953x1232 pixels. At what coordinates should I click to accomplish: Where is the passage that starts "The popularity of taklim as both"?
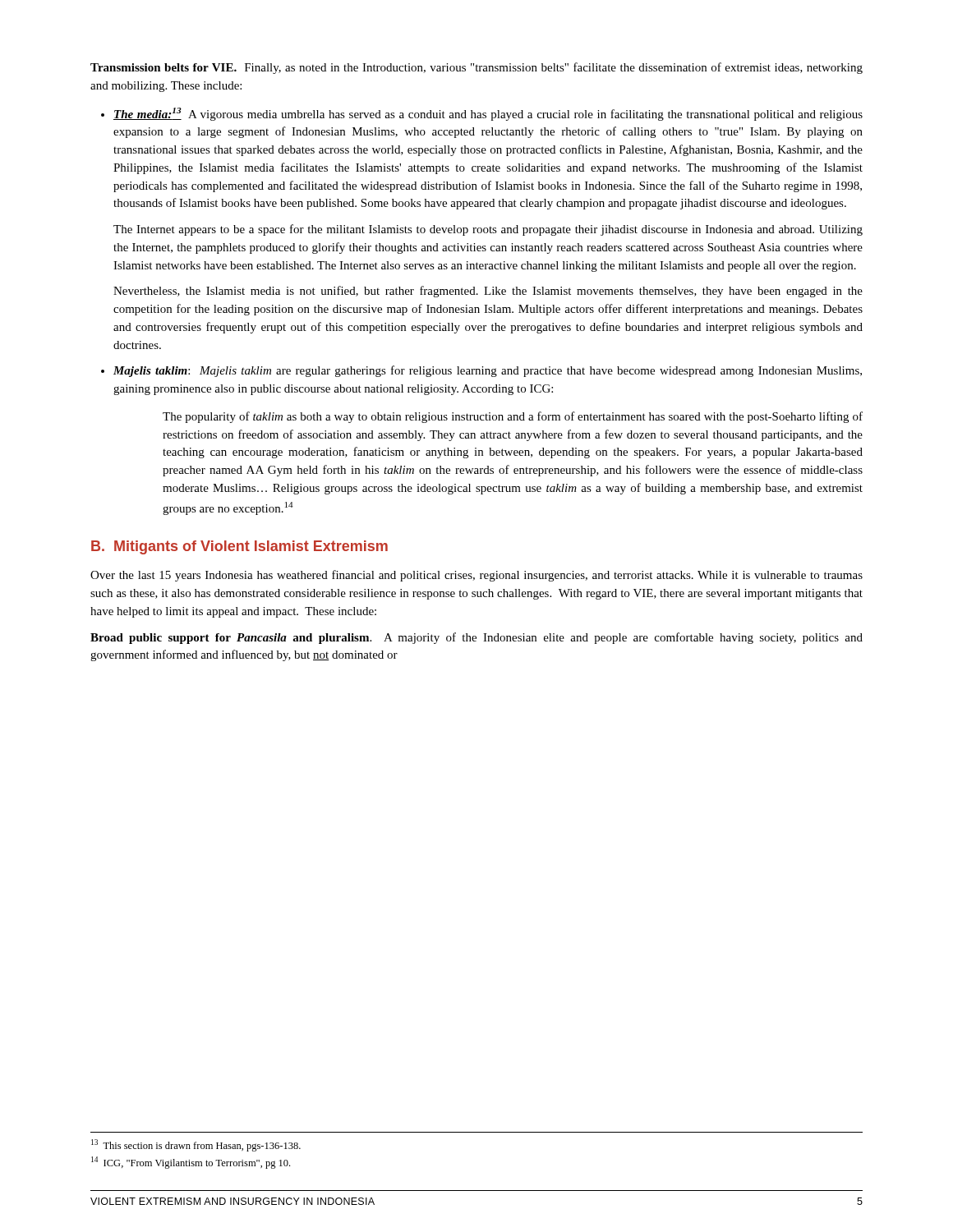513,462
